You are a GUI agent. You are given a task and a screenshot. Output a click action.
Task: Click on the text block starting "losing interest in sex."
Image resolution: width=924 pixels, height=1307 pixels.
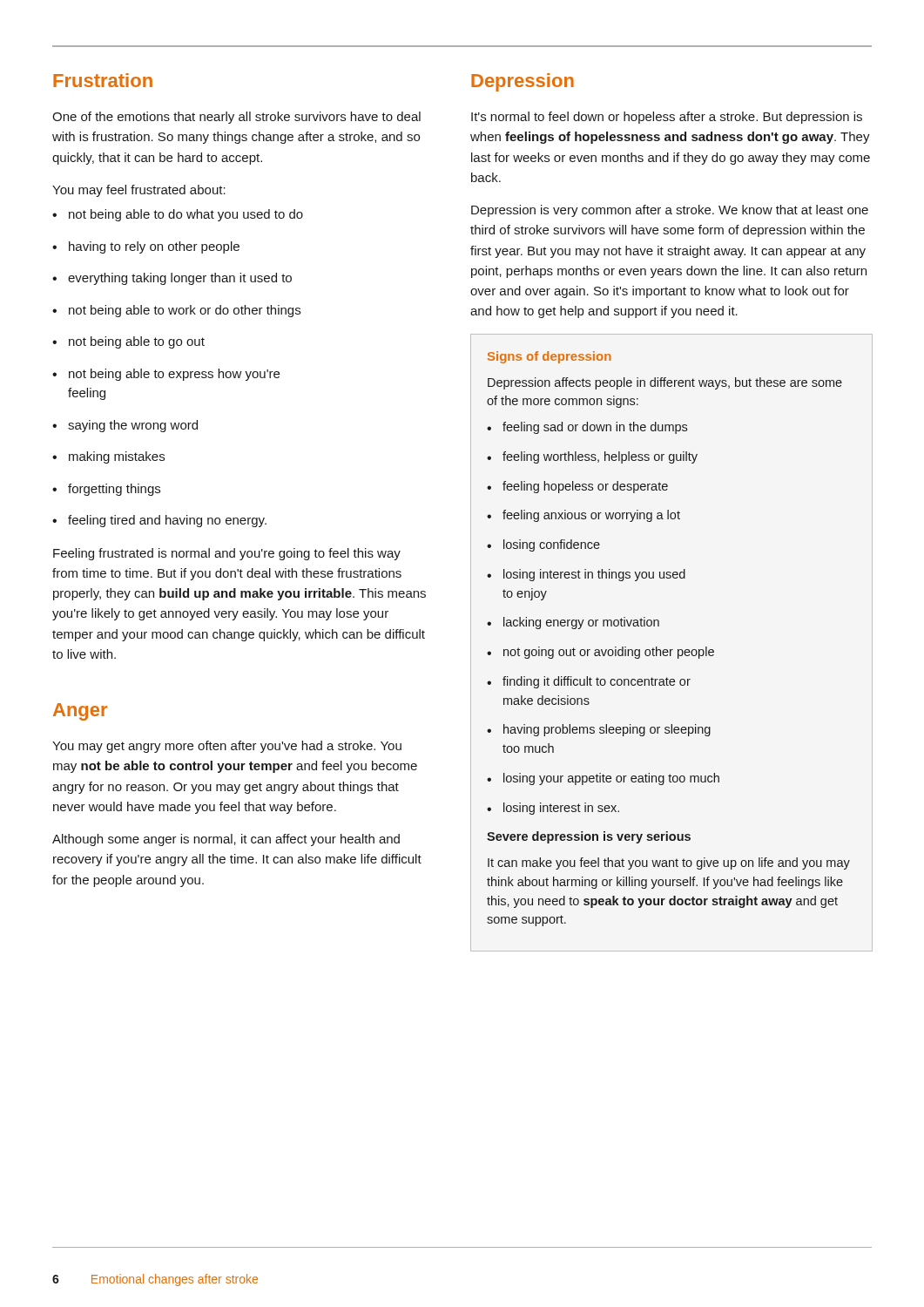coord(553,809)
